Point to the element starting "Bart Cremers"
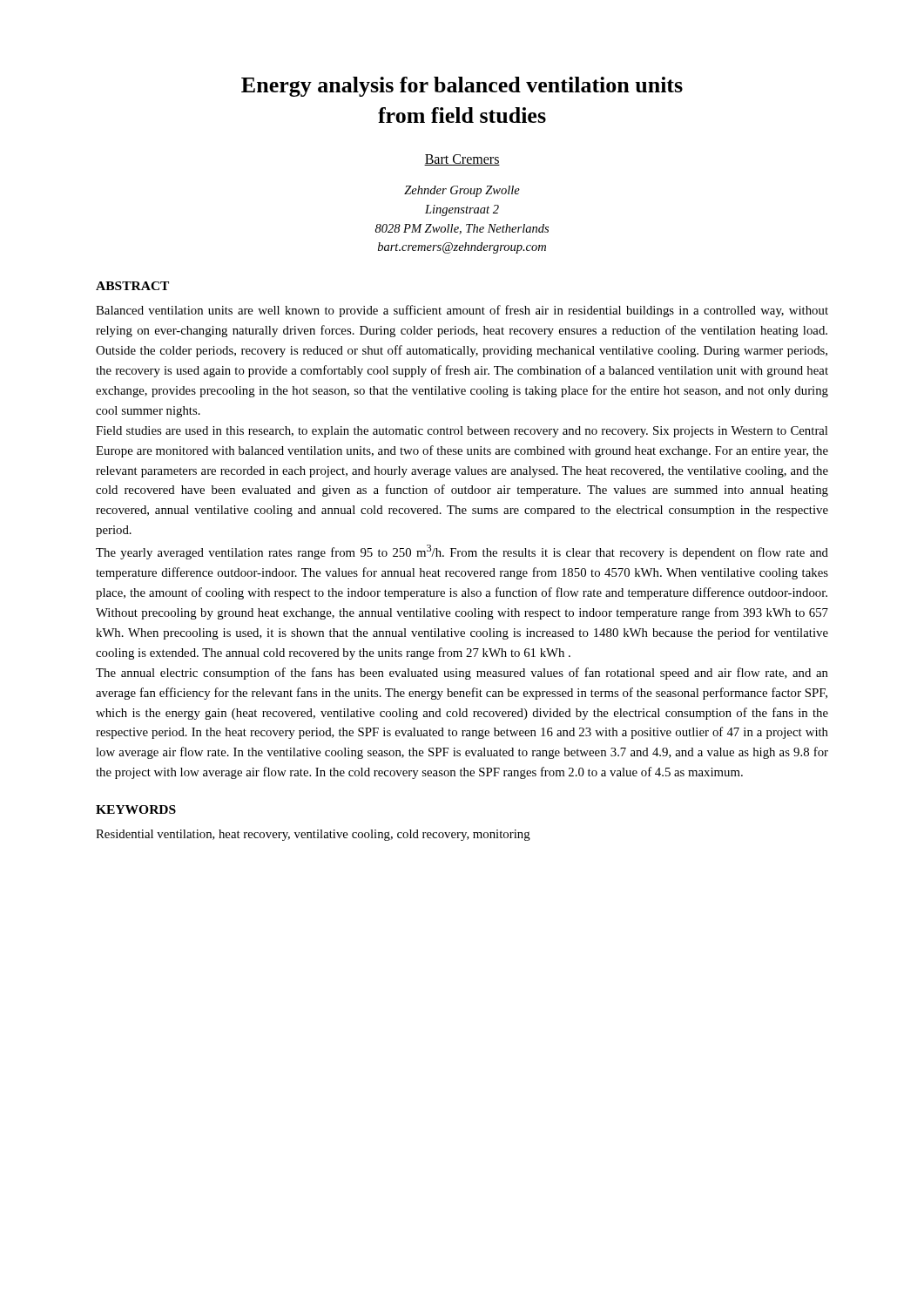The width and height of the screenshot is (924, 1307). pyautogui.click(x=462, y=160)
